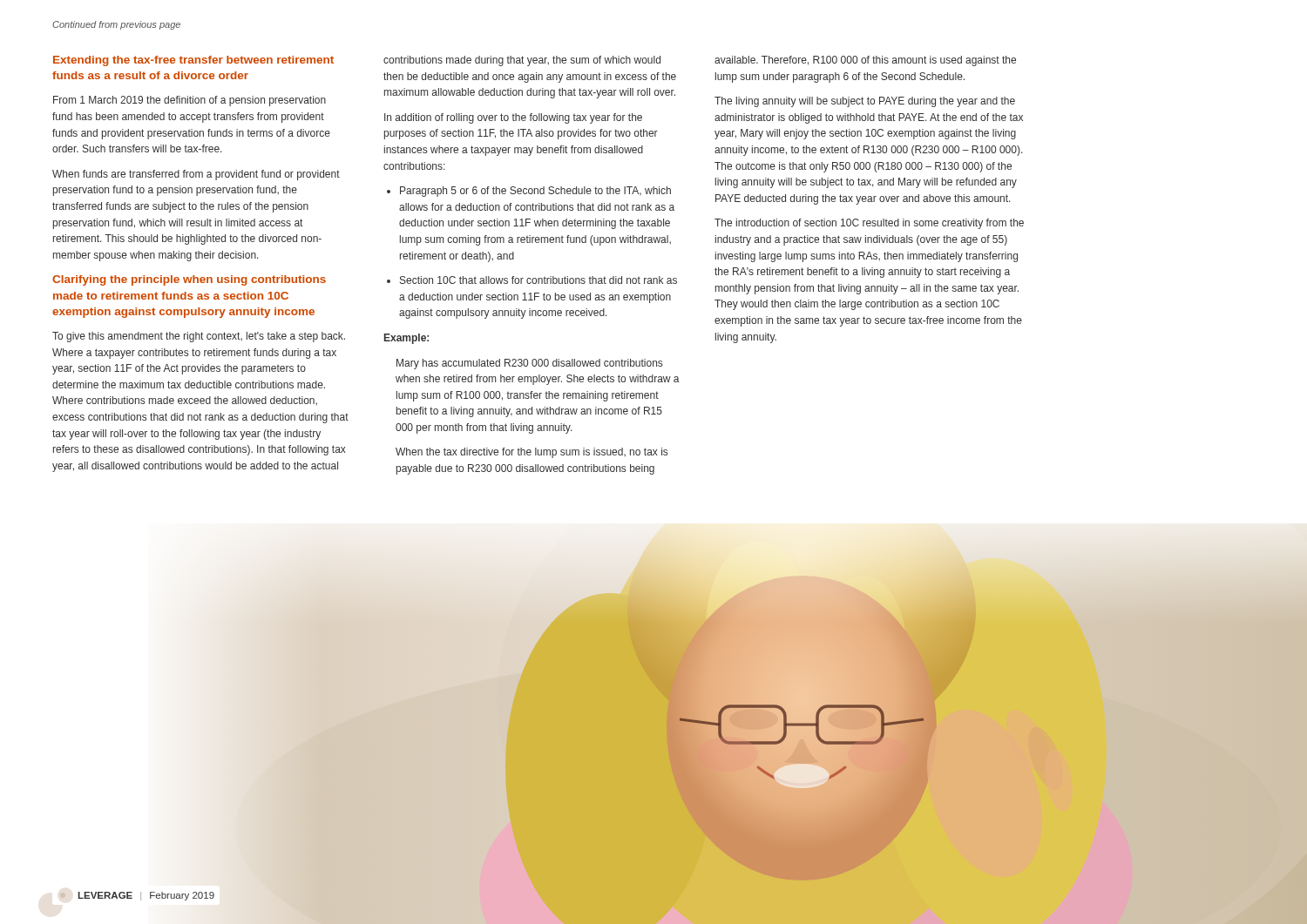
Task: Find the list item that reads "Paragraph 5 or 6 of the"
Action: click(531, 224)
